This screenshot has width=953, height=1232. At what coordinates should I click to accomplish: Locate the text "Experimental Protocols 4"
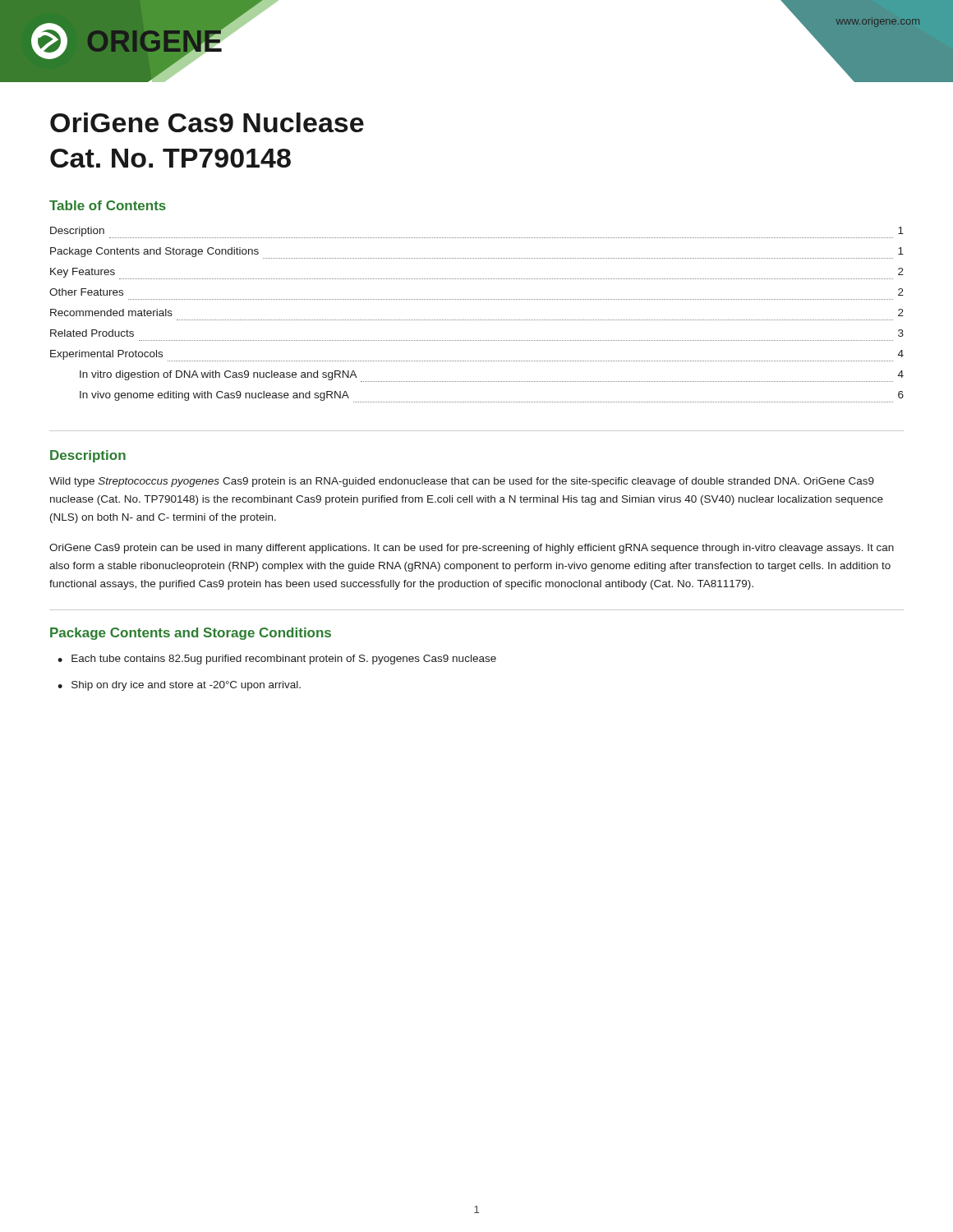pyautogui.click(x=476, y=354)
